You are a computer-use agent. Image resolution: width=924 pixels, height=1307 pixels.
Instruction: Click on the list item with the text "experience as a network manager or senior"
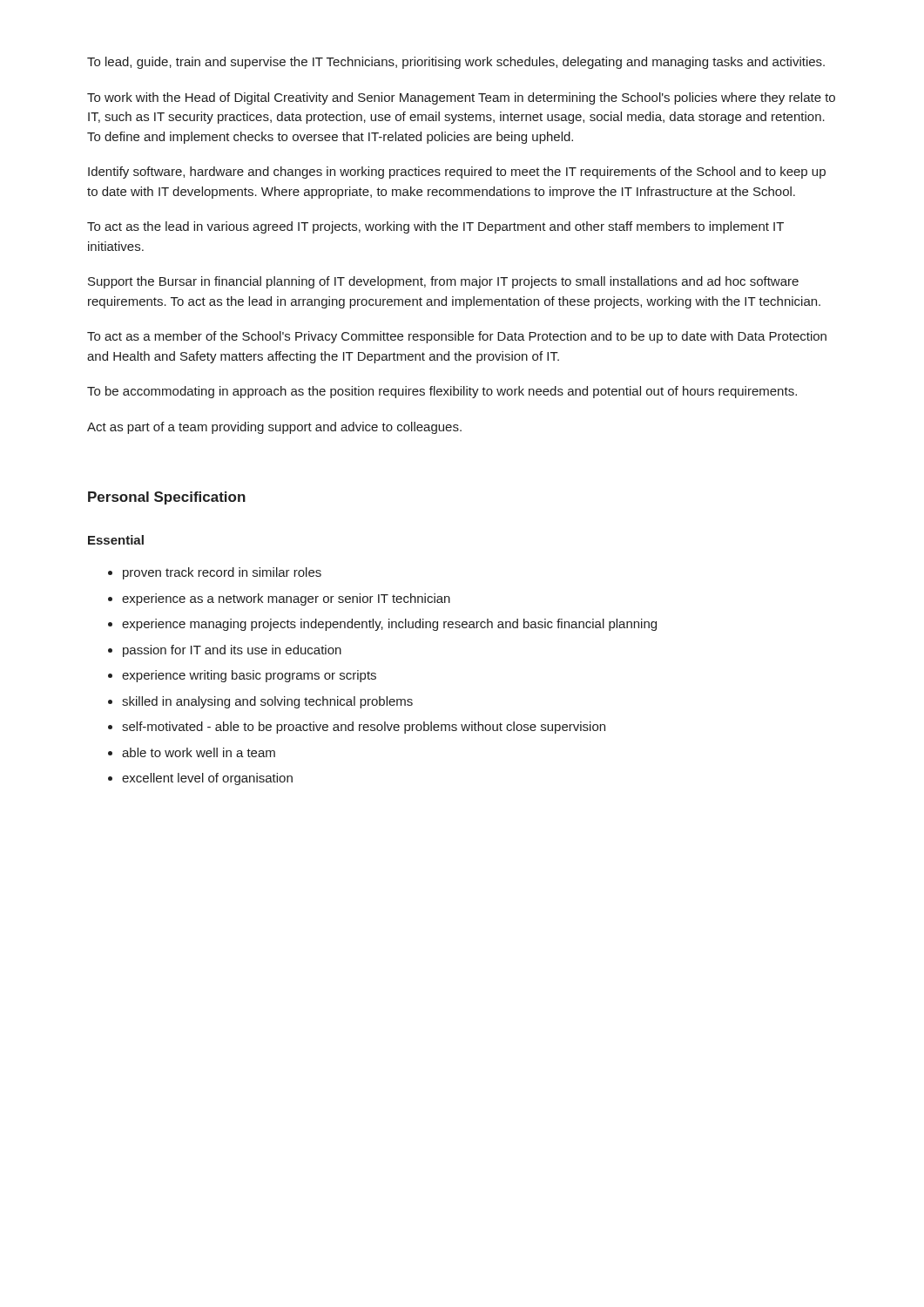286,598
